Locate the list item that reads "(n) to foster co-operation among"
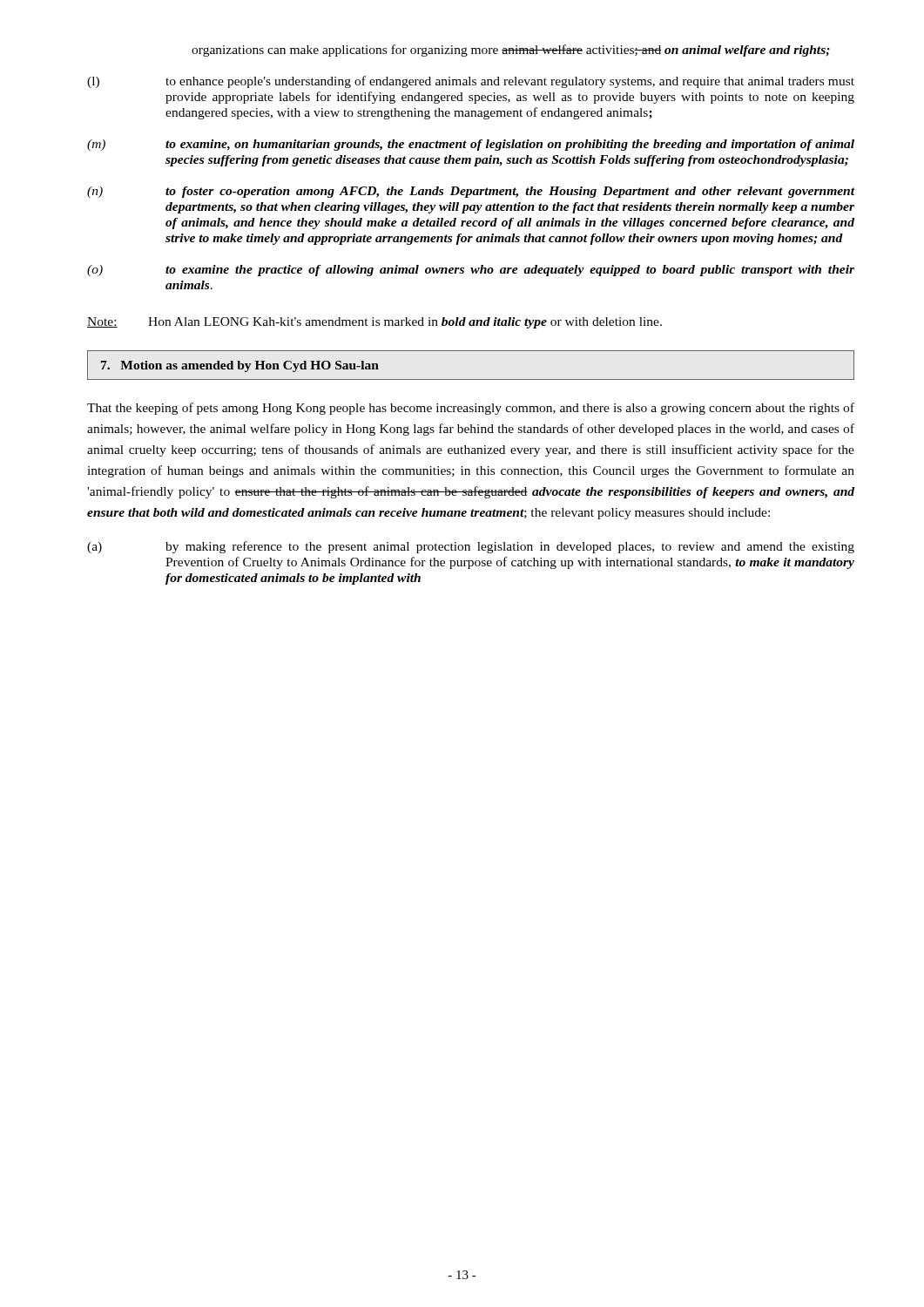924x1307 pixels. click(471, 214)
